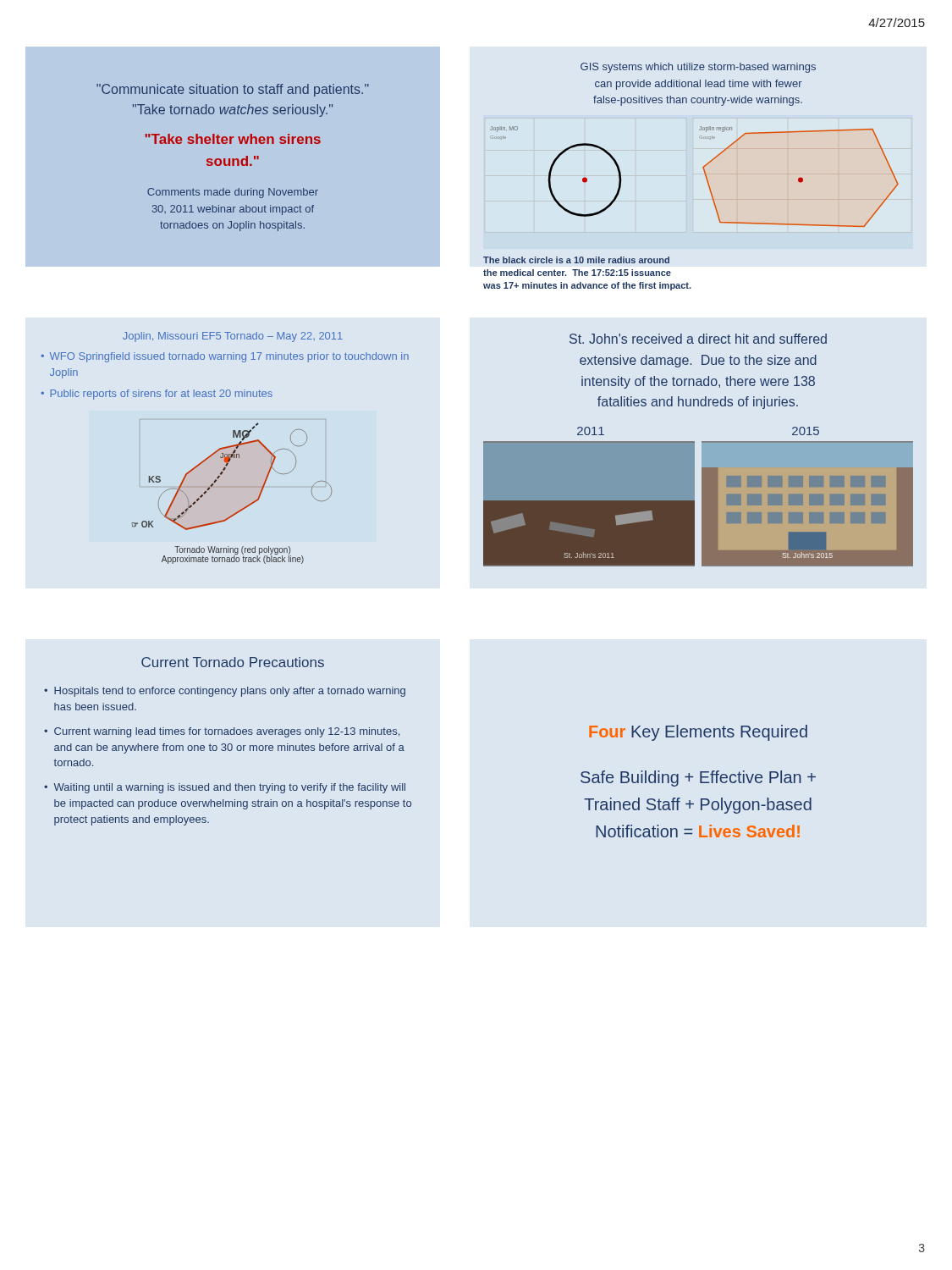The height and width of the screenshot is (1270, 952).
Task: Select the list item containing "• Current warning lead"
Action: coord(233,748)
